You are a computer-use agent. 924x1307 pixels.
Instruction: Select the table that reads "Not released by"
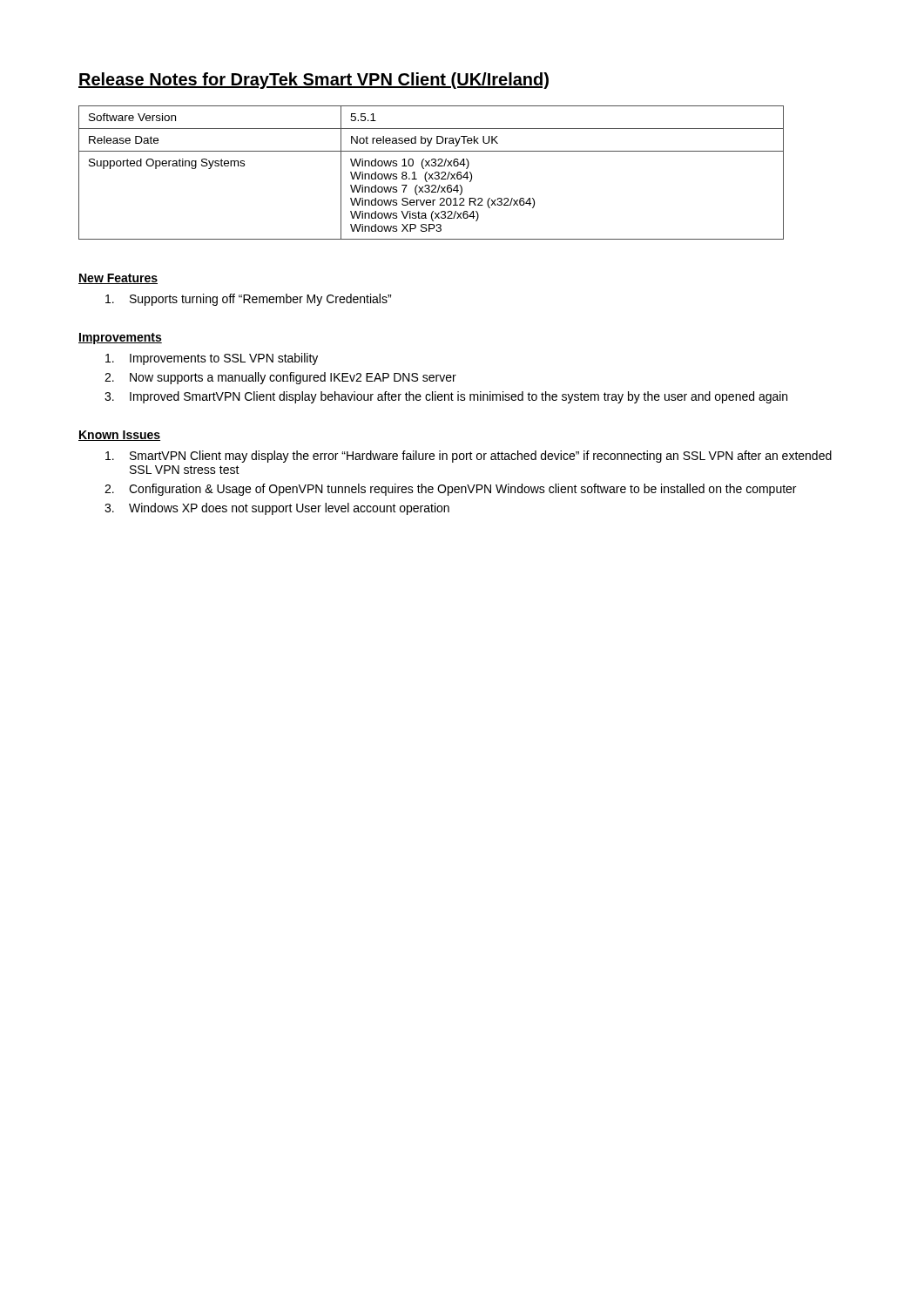coord(462,173)
